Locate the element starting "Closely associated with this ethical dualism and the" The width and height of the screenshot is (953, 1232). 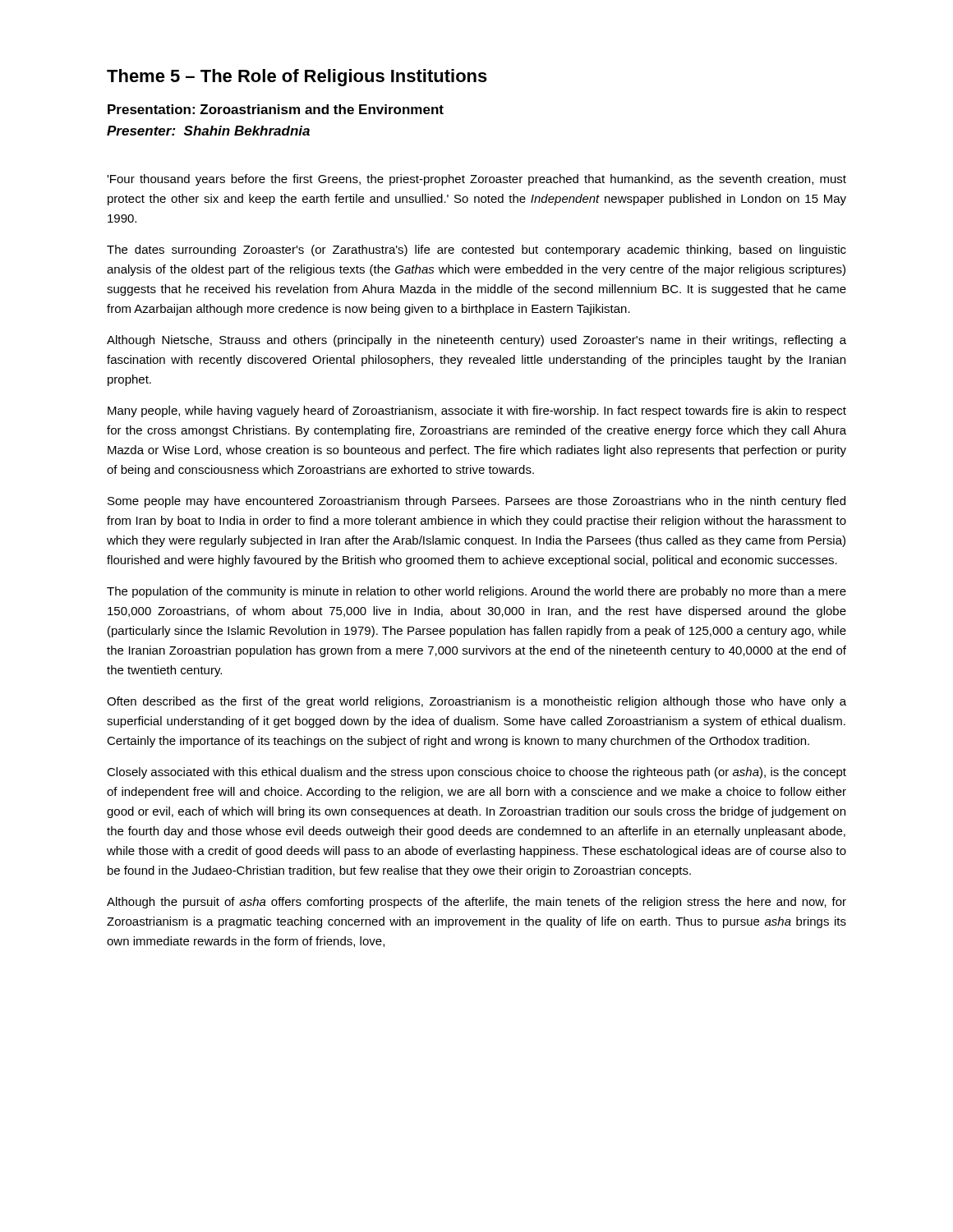[x=476, y=821]
